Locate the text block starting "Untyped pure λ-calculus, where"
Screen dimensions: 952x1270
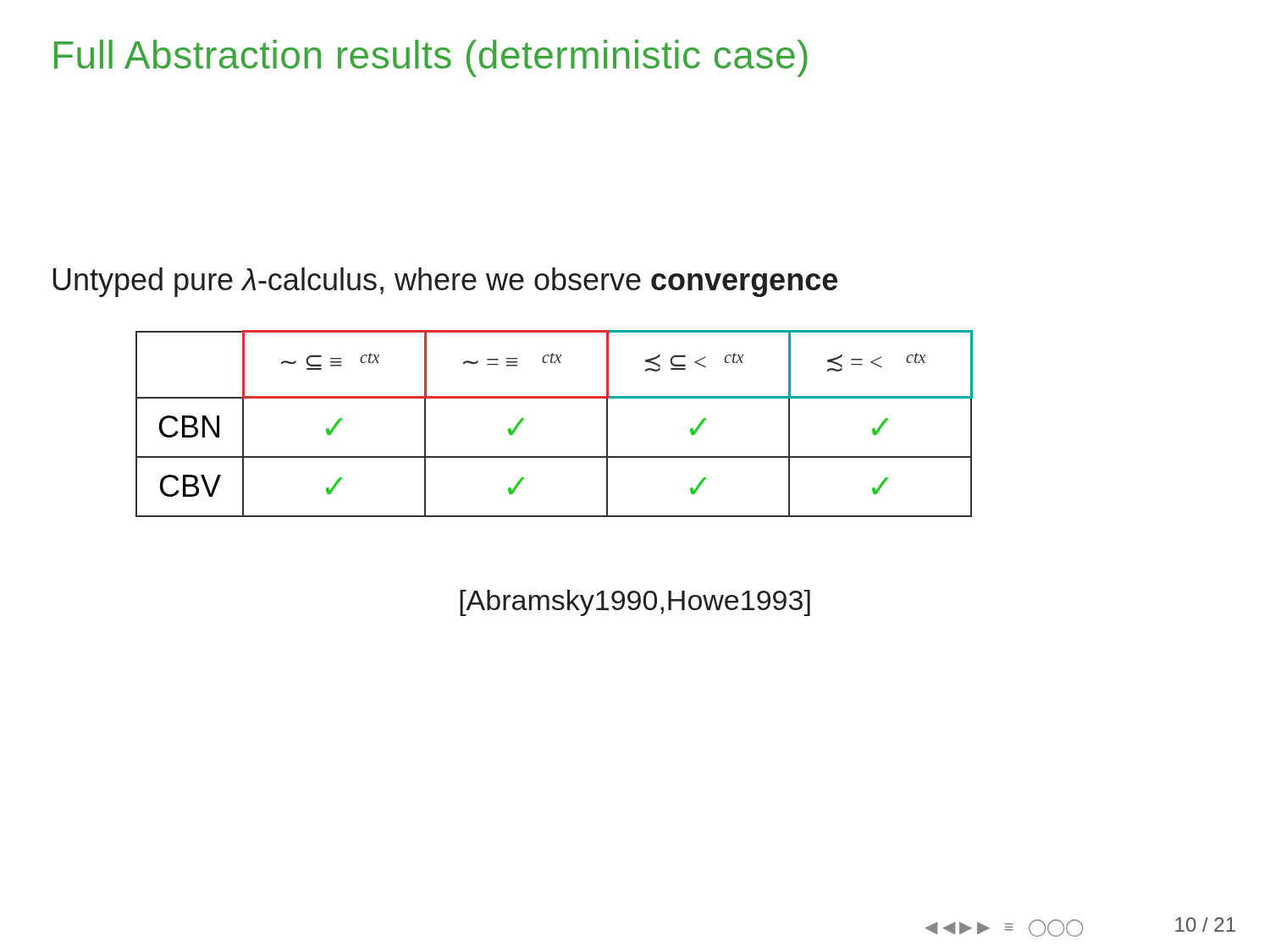445,280
